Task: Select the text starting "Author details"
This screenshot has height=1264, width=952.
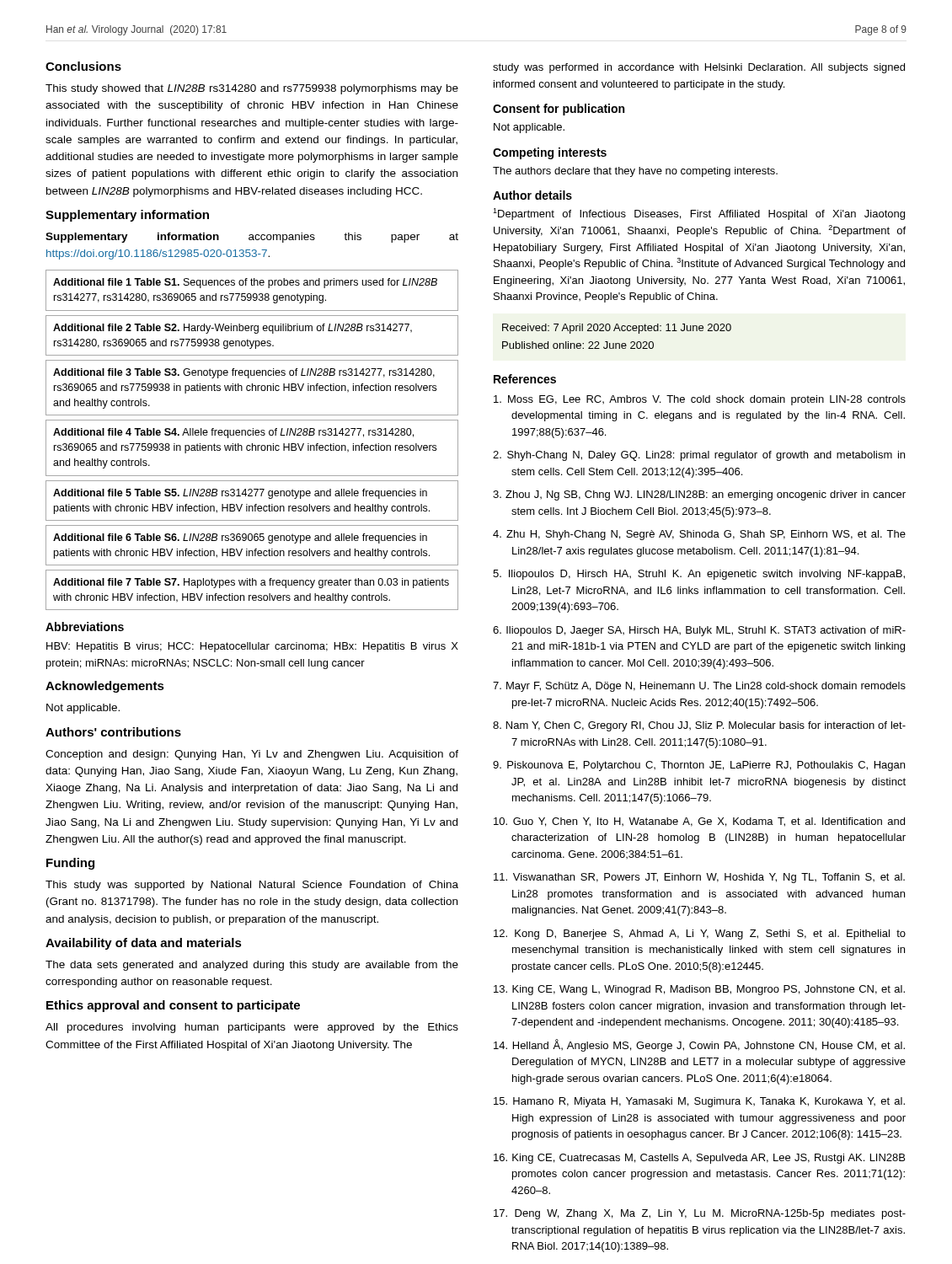Action: (532, 195)
